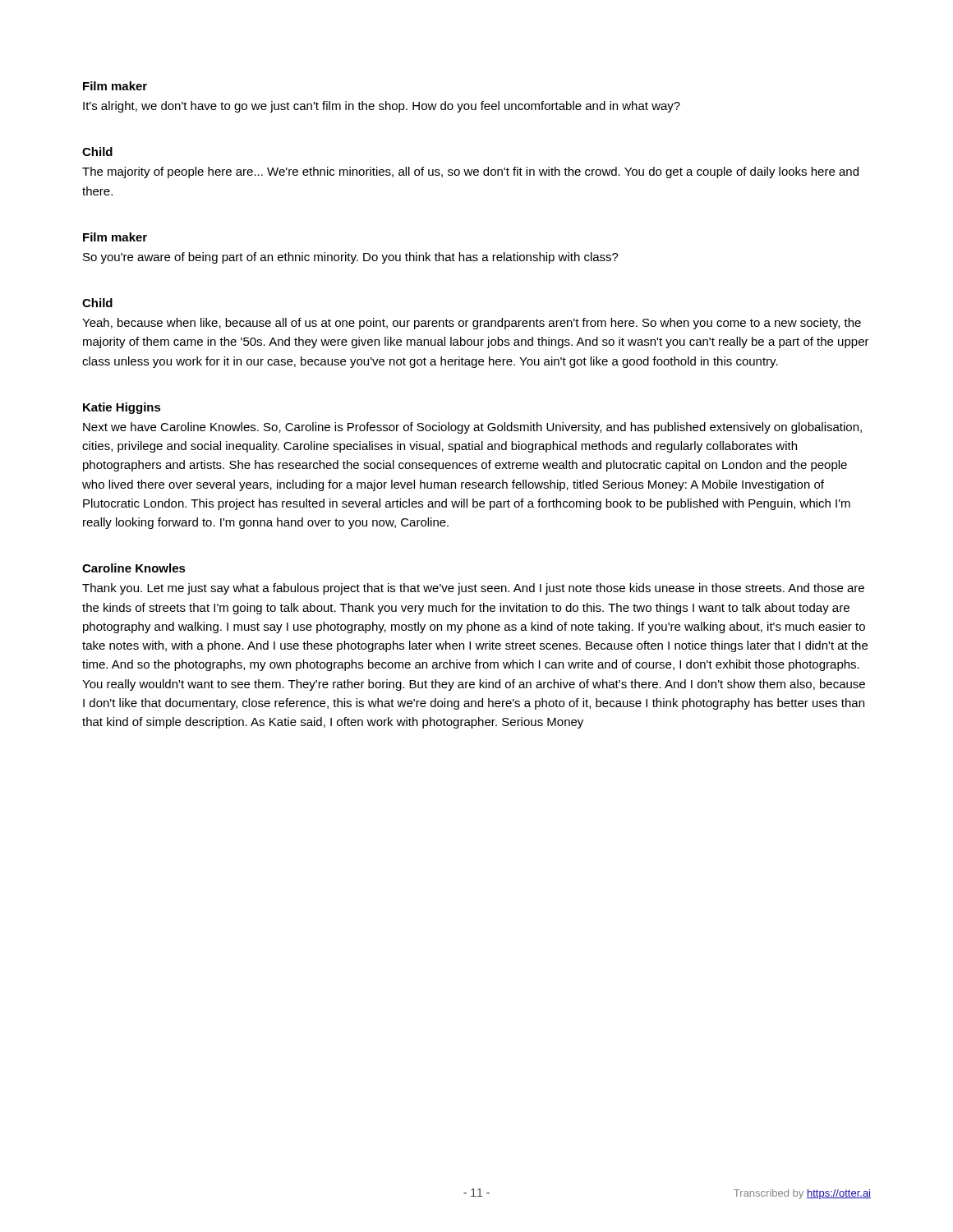Find the block starting "So you're aware of being part of an"
953x1232 pixels.
[350, 256]
